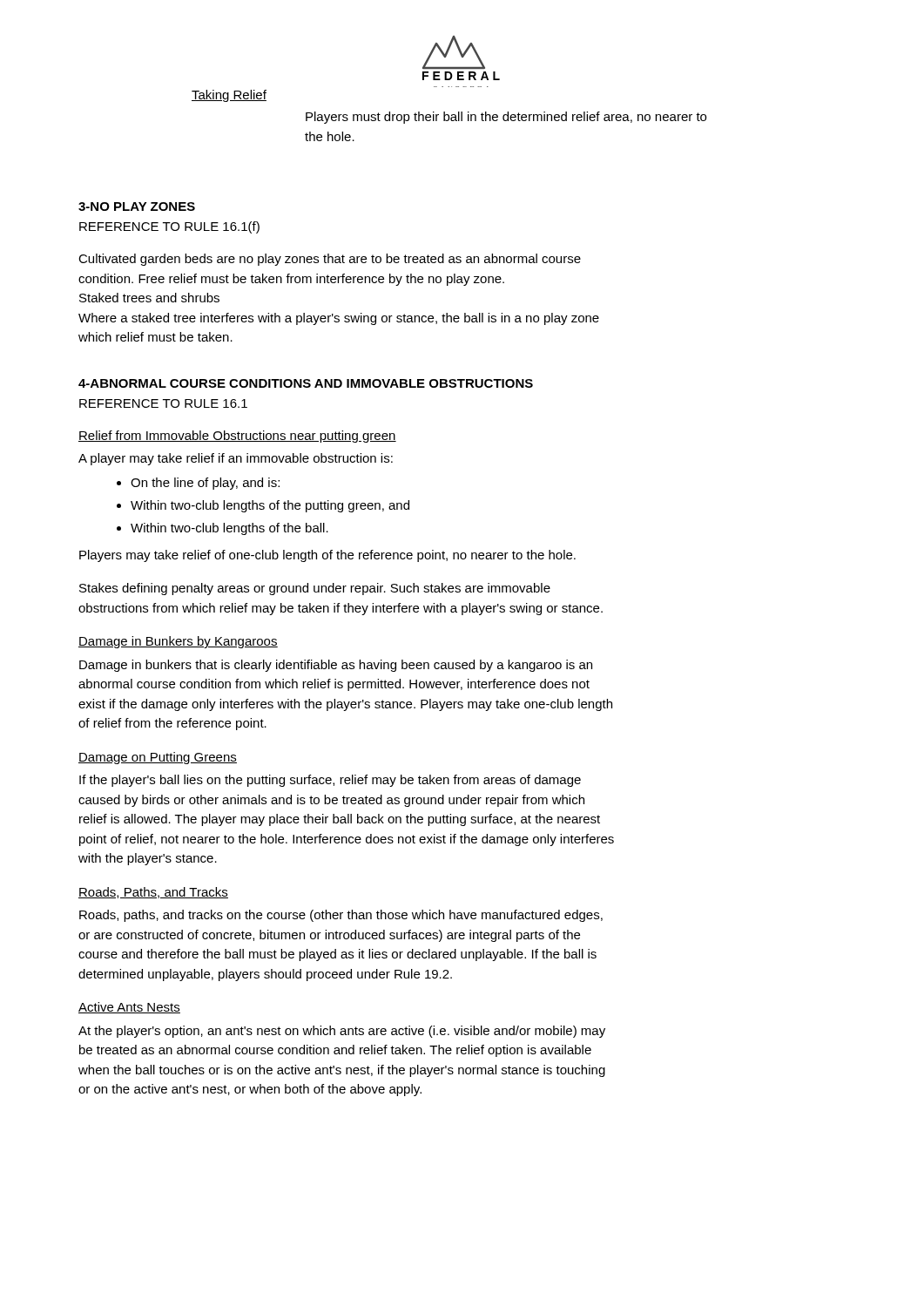Image resolution: width=924 pixels, height=1307 pixels.
Task: Point to the passage starting "Roads, Paths, and Tracks"
Action: click(153, 891)
